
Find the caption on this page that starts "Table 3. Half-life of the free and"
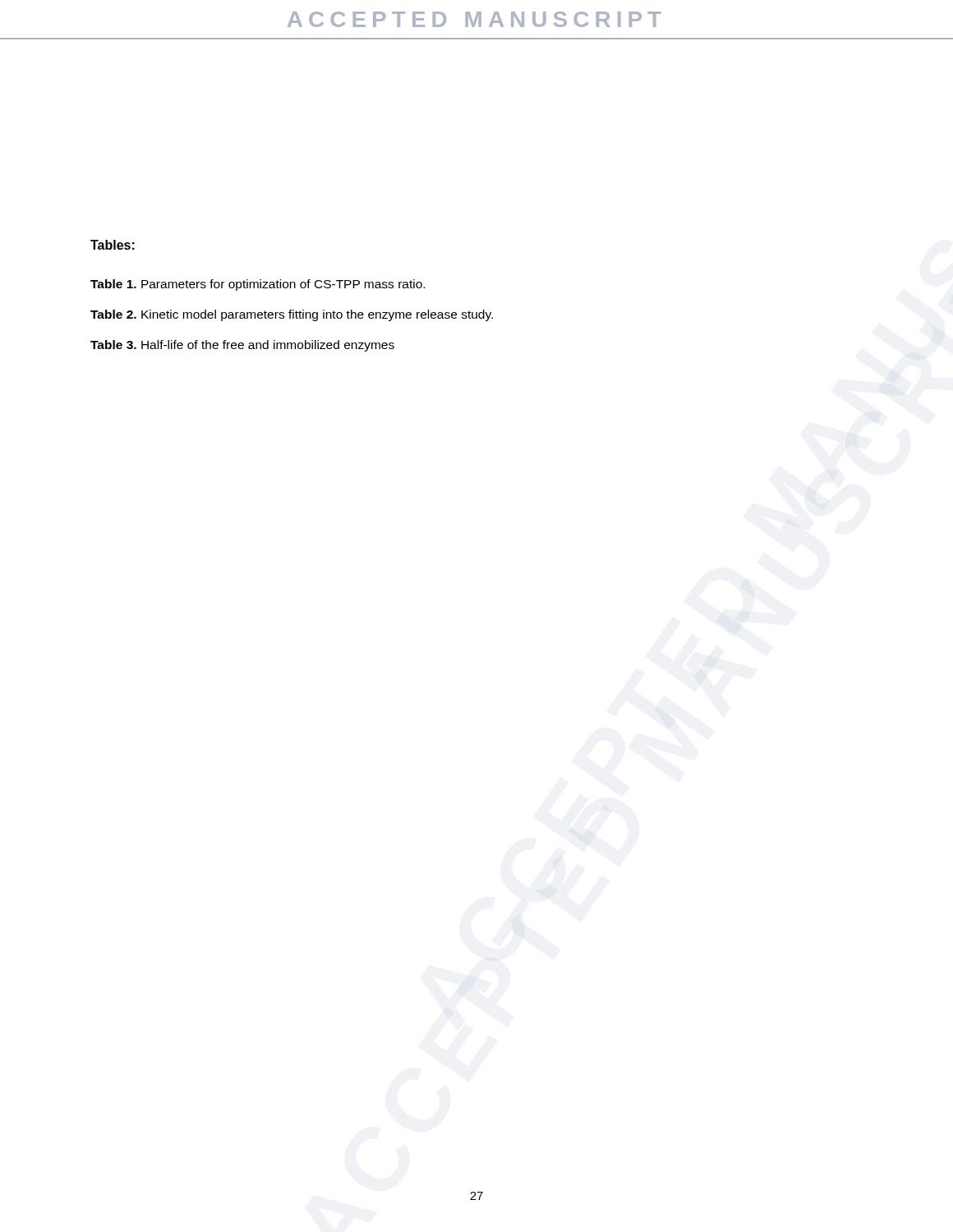(242, 344)
